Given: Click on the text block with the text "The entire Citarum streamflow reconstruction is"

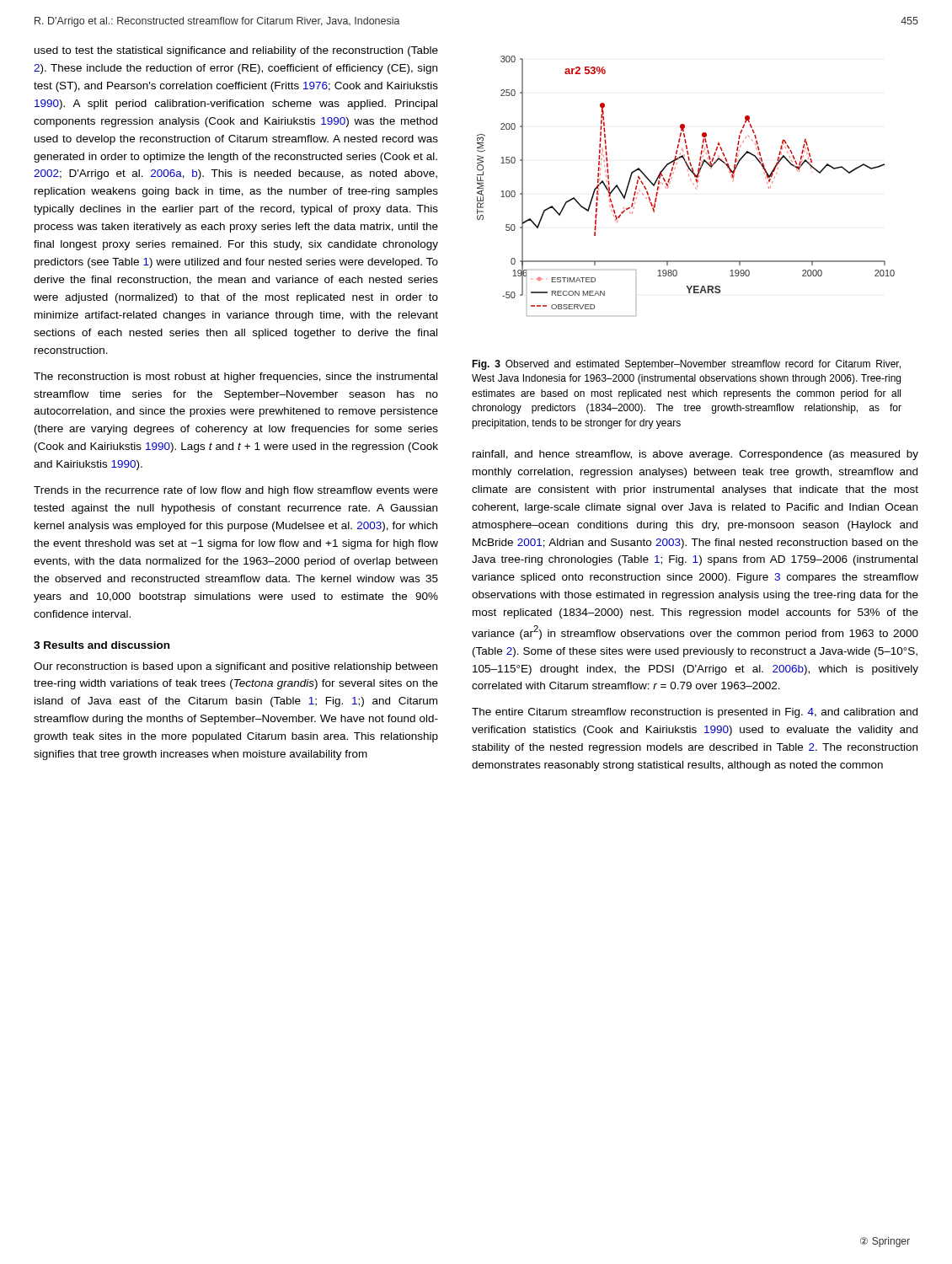Looking at the screenshot, I should tap(695, 738).
